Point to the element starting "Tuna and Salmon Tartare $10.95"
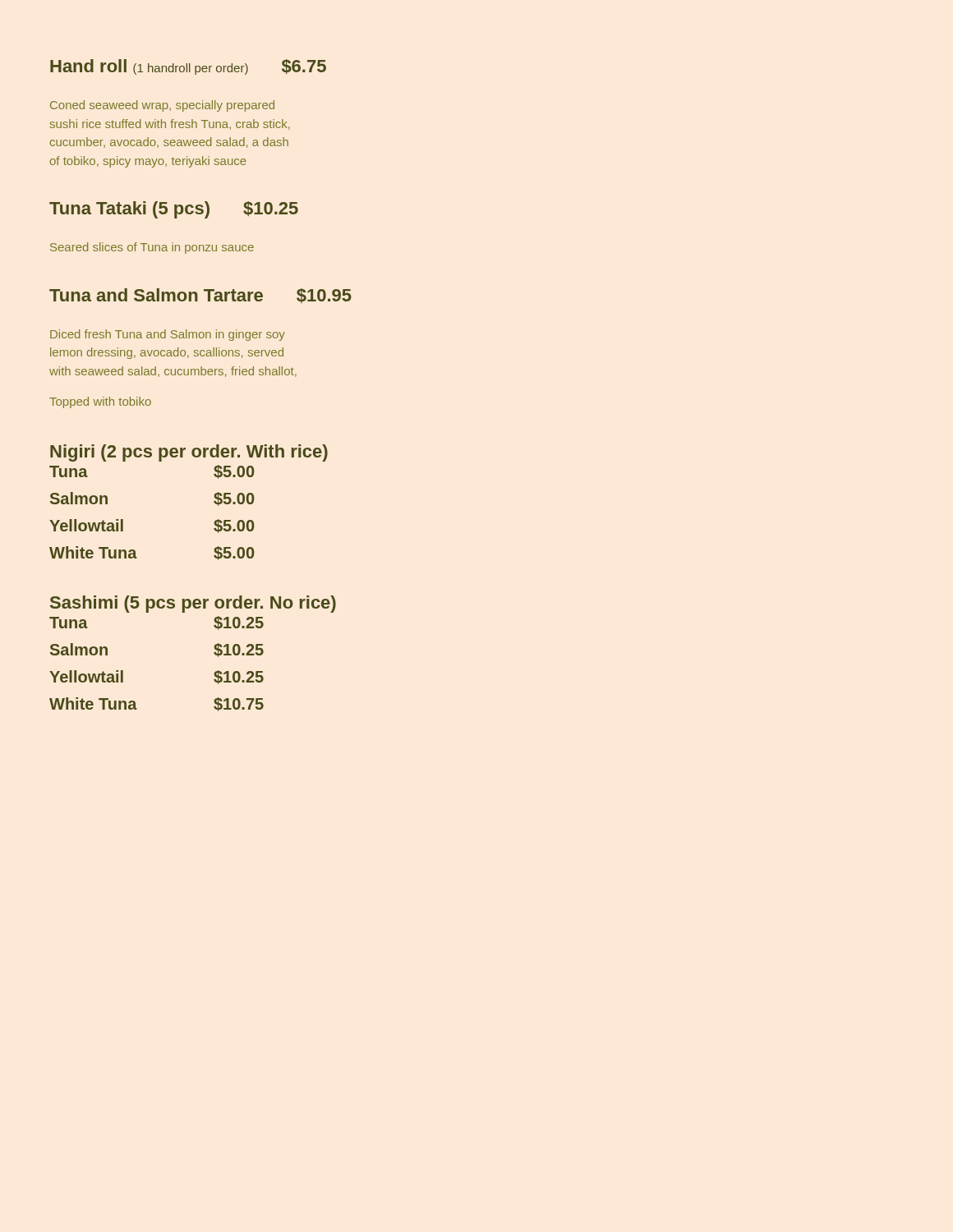This screenshot has height=1232, width=953. pyautogui.click(x=200, y=296)
